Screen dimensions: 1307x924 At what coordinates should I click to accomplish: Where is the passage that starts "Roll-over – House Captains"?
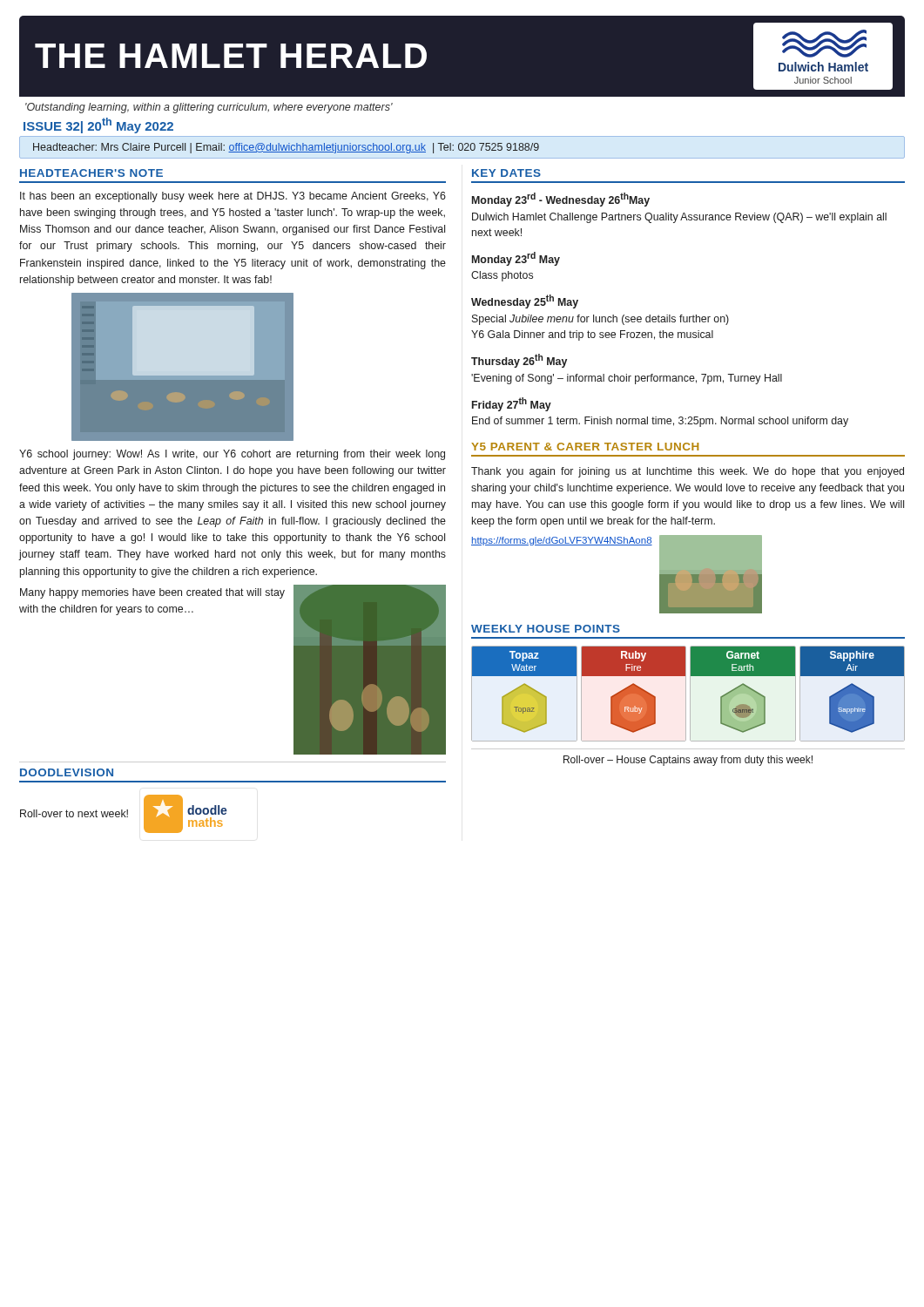click(688, 759)
